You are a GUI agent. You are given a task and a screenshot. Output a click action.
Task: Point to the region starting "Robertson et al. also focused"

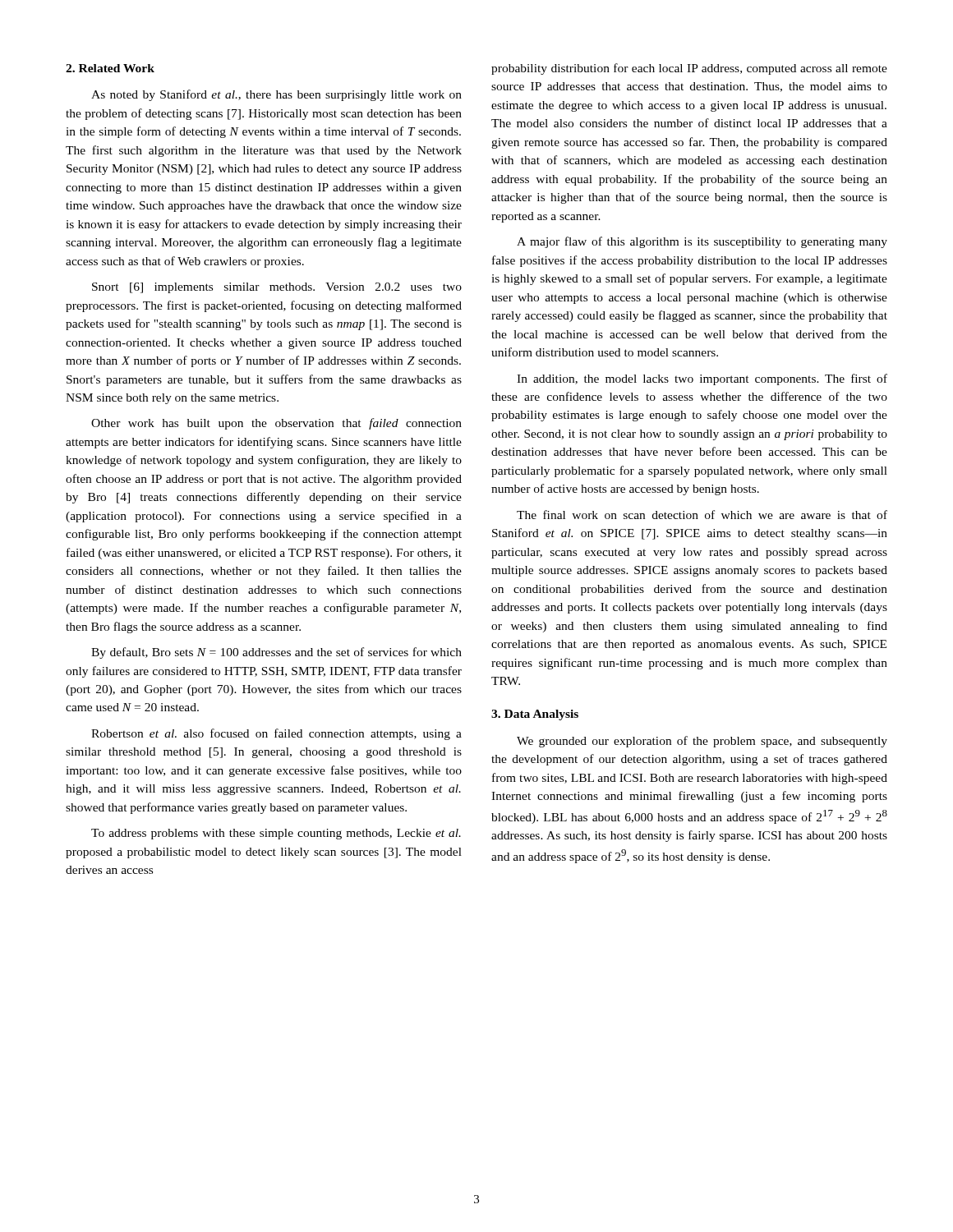pos(264,771)
